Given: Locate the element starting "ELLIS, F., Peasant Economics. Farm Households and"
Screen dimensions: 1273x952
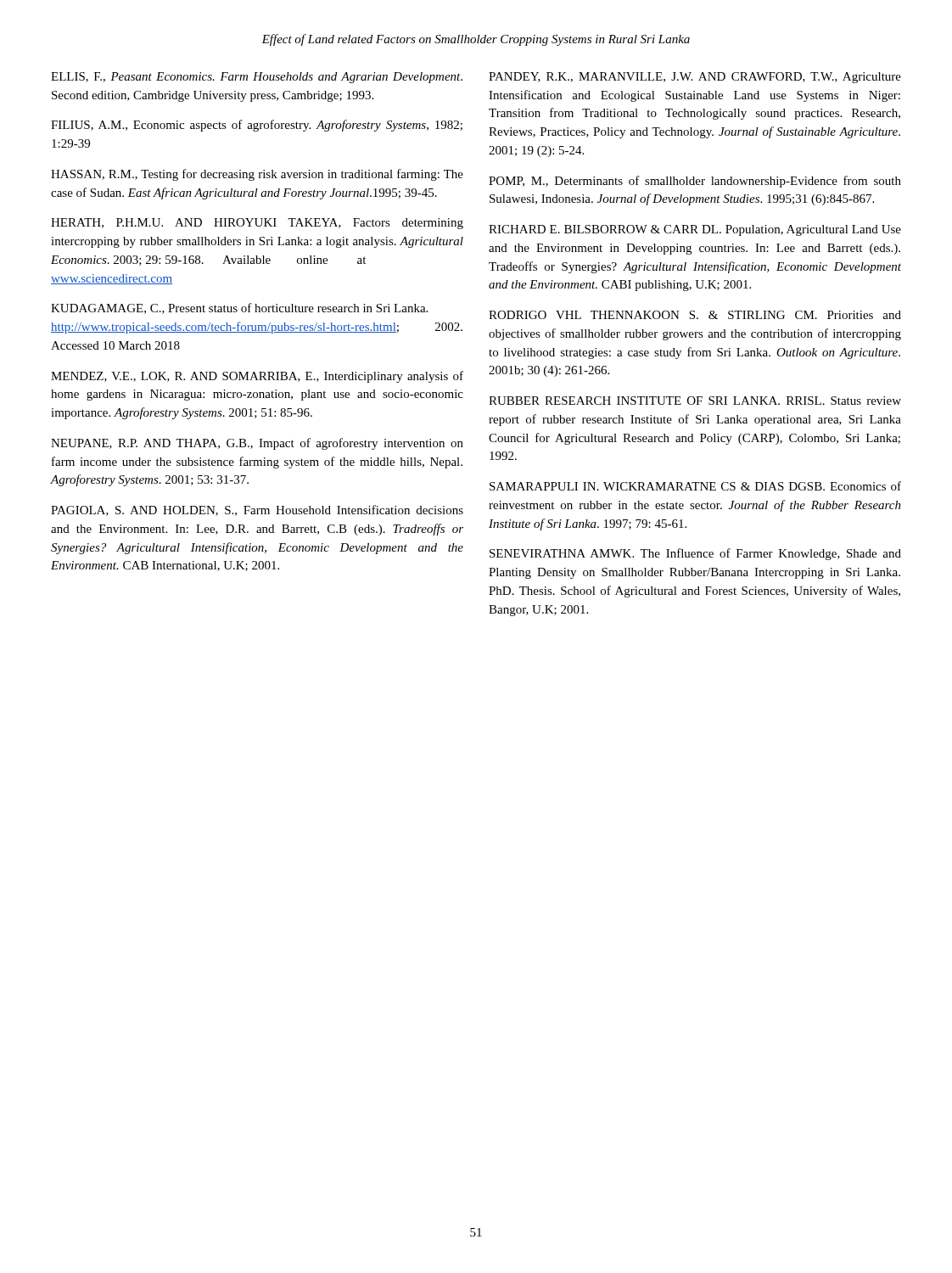Looking at the screenshot, I should [257, 85].
